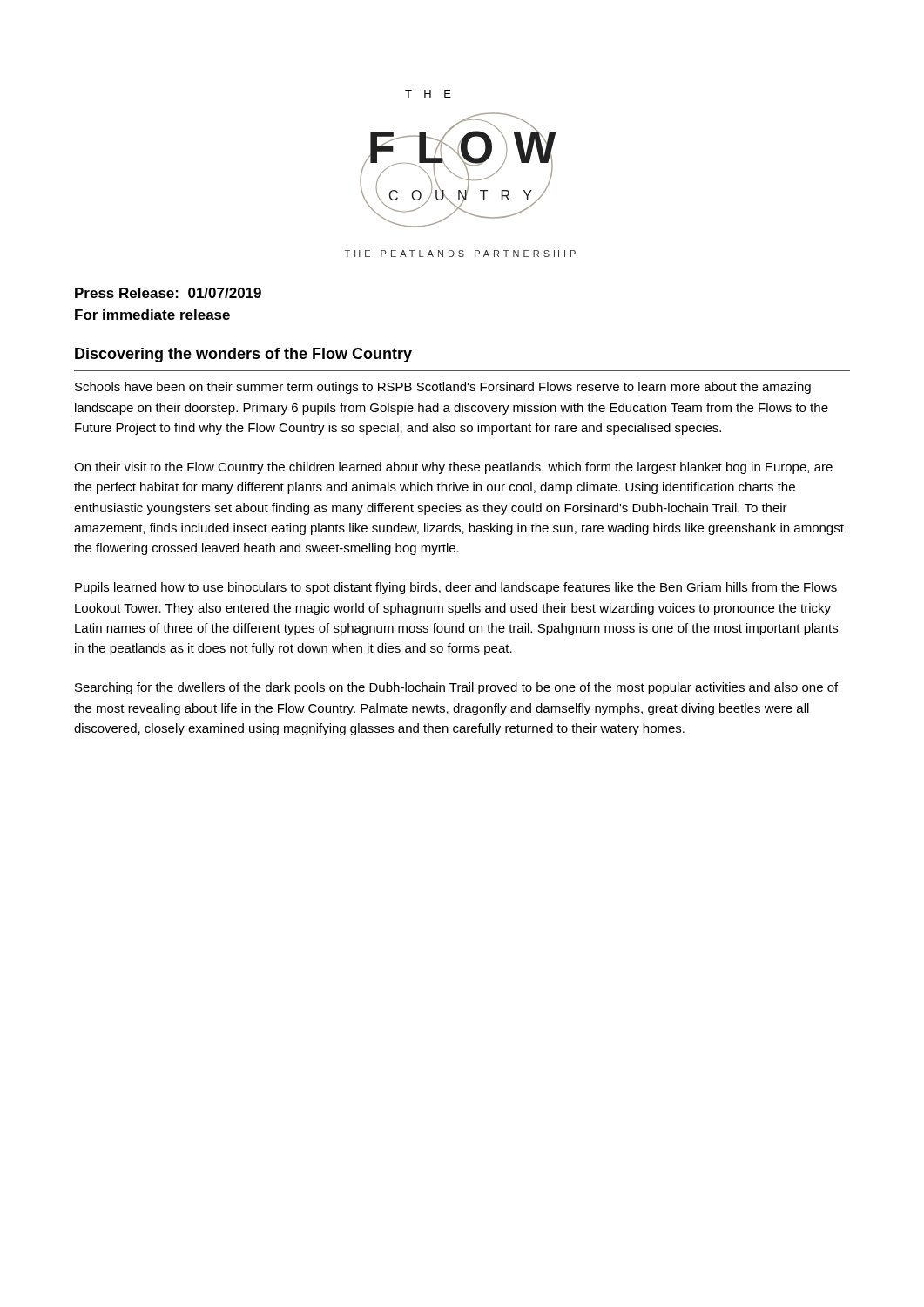Click on the text block with the text "Press Release: 01/07/2019 For immediate"
This screenshot has height=1307, width=924.
coord(168,293)
